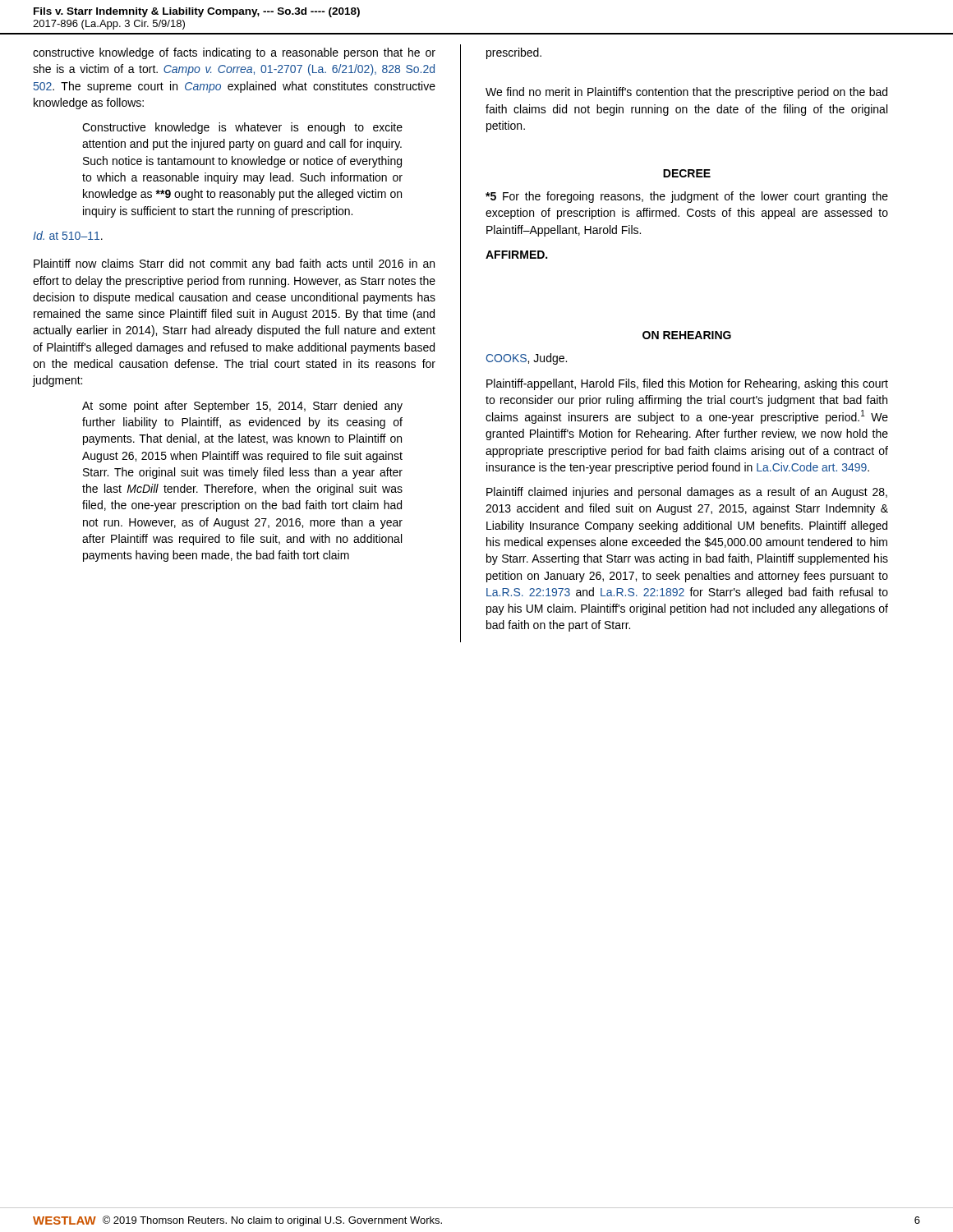Image resolution: width=953 pixels, height=1232 pixels.
Task: Find the block on this page that starts "constructive knowledge of facts indicating to a"
Action: (x=234, y=78)
